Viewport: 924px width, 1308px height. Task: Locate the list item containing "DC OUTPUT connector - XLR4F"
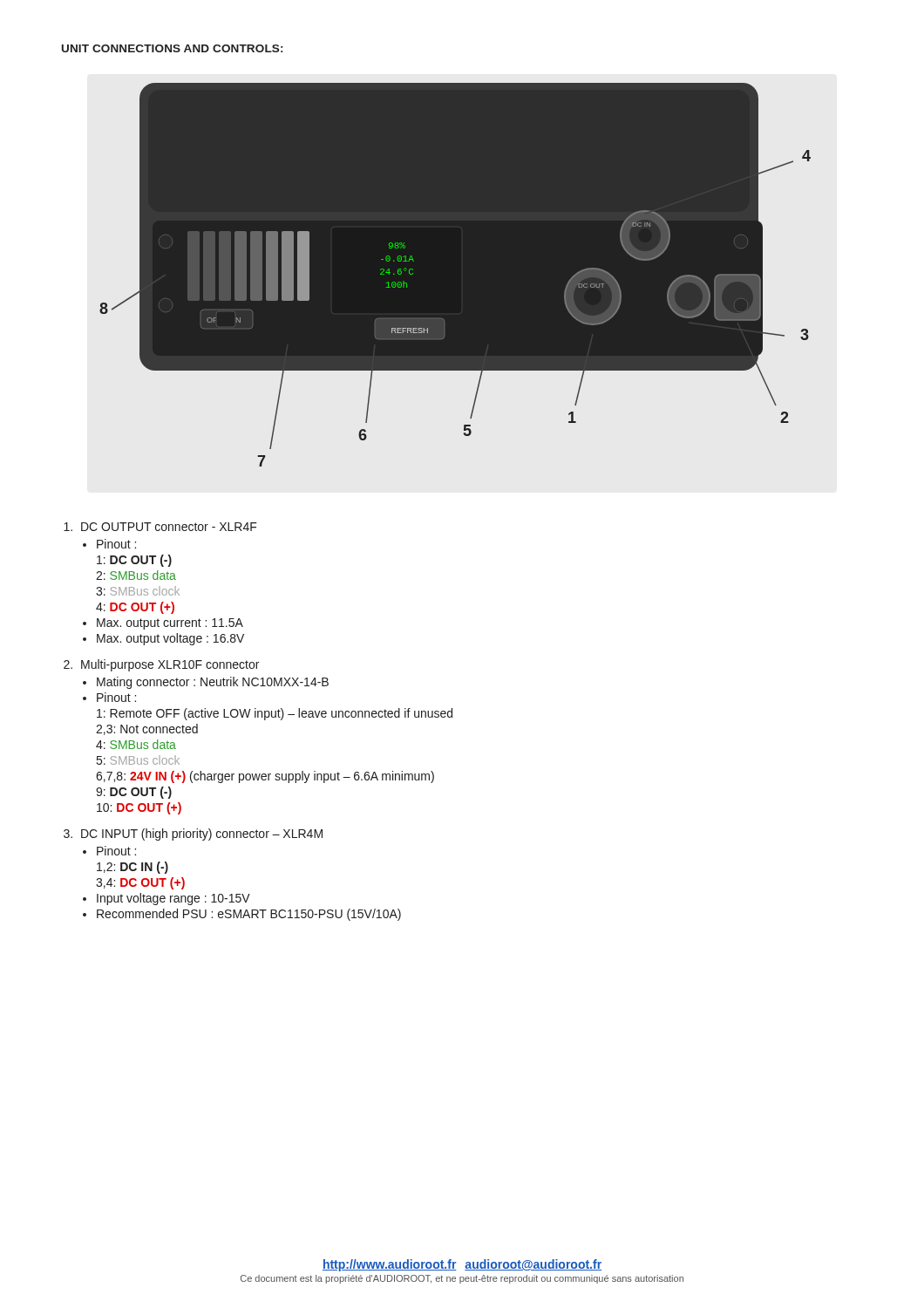point(169,527)
